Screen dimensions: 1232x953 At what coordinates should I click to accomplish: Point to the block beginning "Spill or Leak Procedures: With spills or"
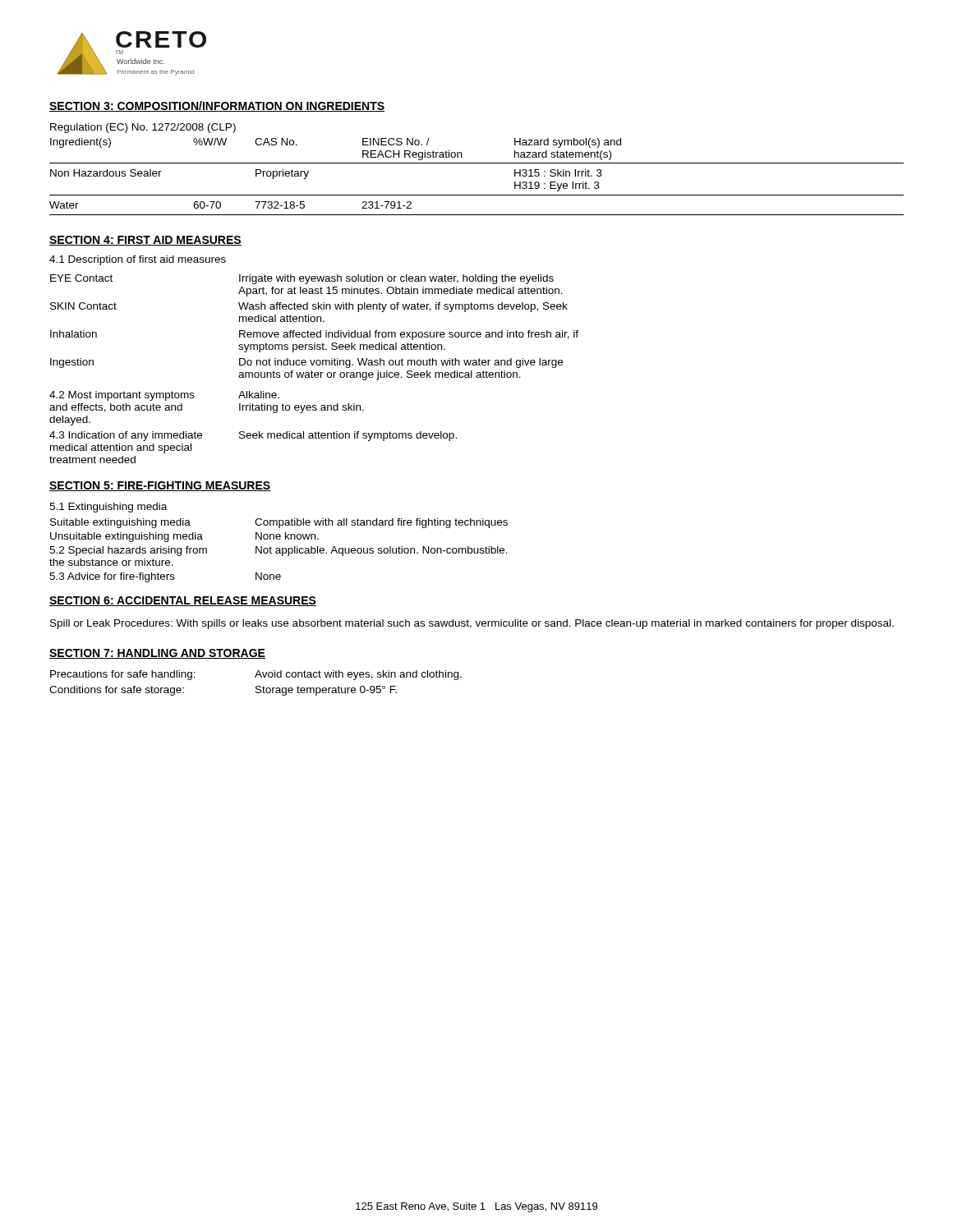472,623
